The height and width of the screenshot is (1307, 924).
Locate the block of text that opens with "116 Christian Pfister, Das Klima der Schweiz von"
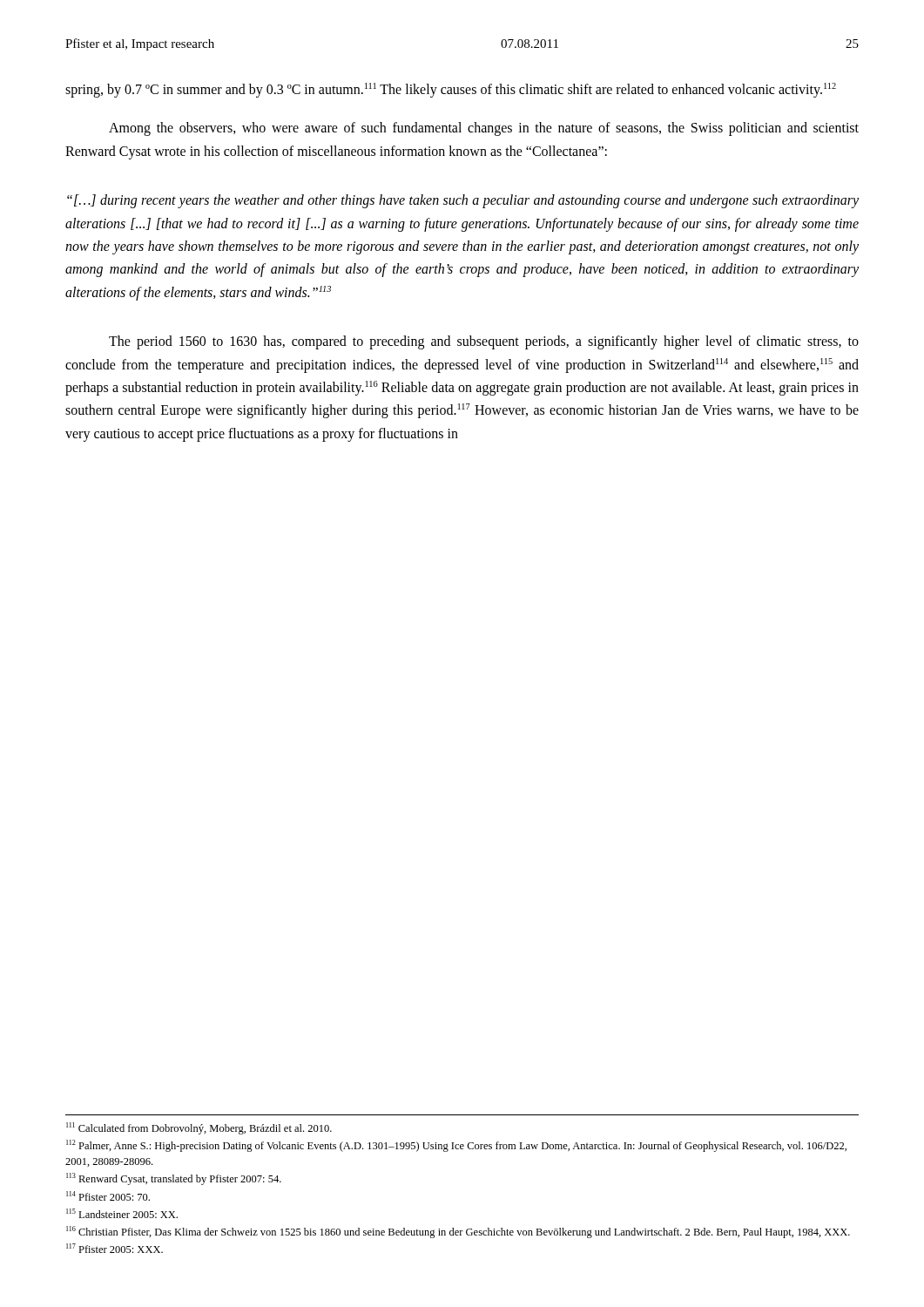pyautogui.click(x=458, y=1231)
